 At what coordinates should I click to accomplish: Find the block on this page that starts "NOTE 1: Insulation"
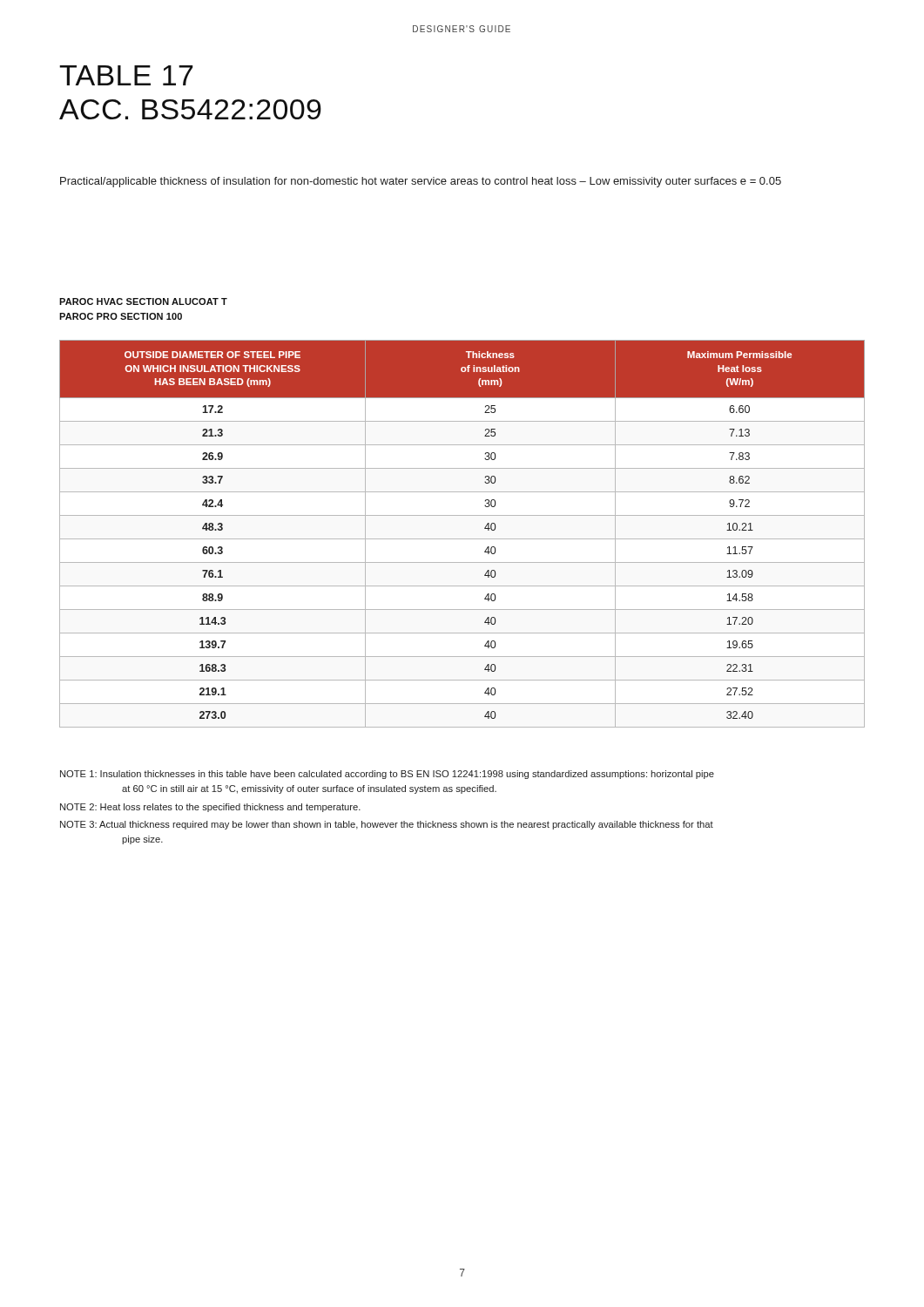462,781
